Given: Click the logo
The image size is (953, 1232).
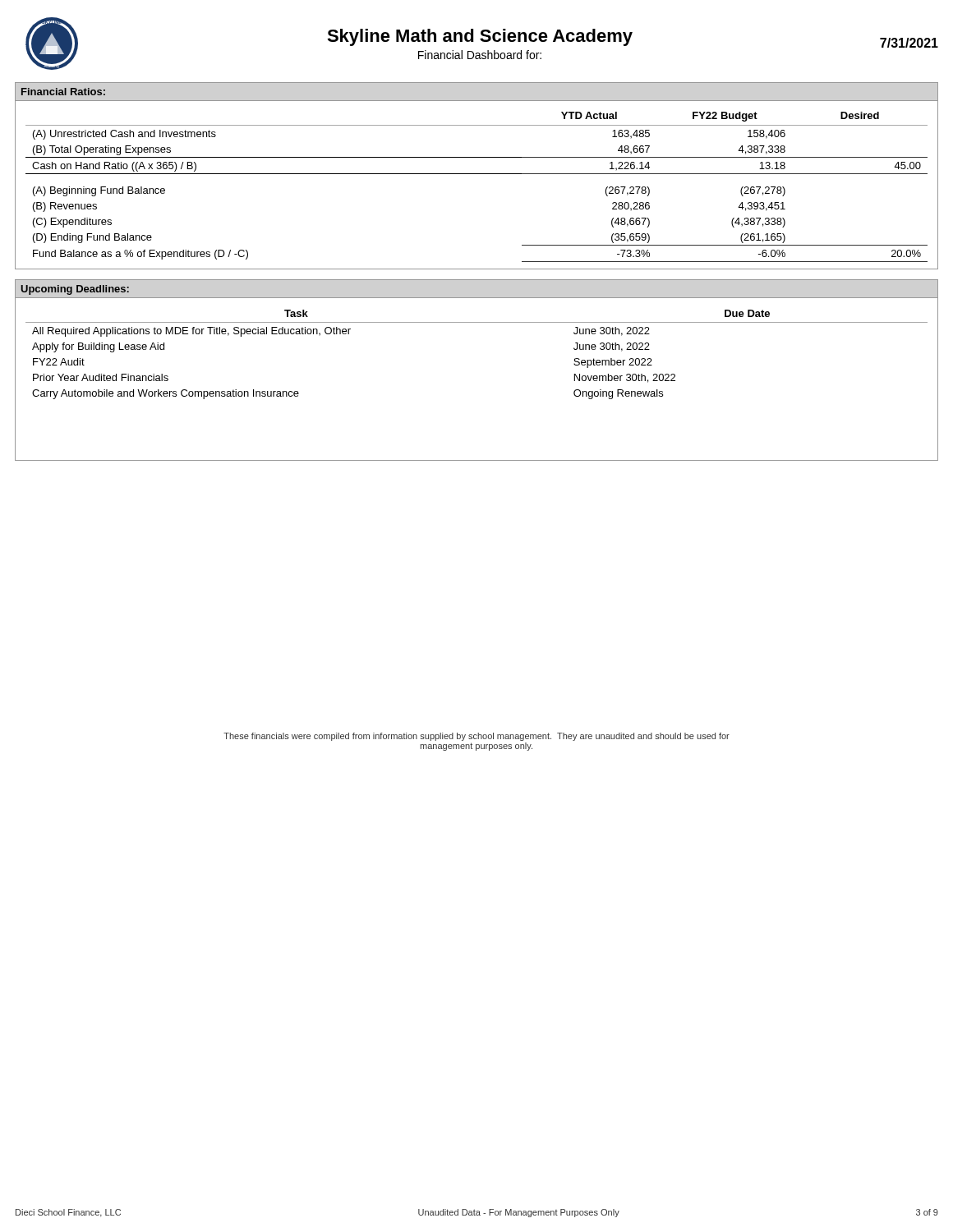Looking at the screenshot, I should coord(52,44).
